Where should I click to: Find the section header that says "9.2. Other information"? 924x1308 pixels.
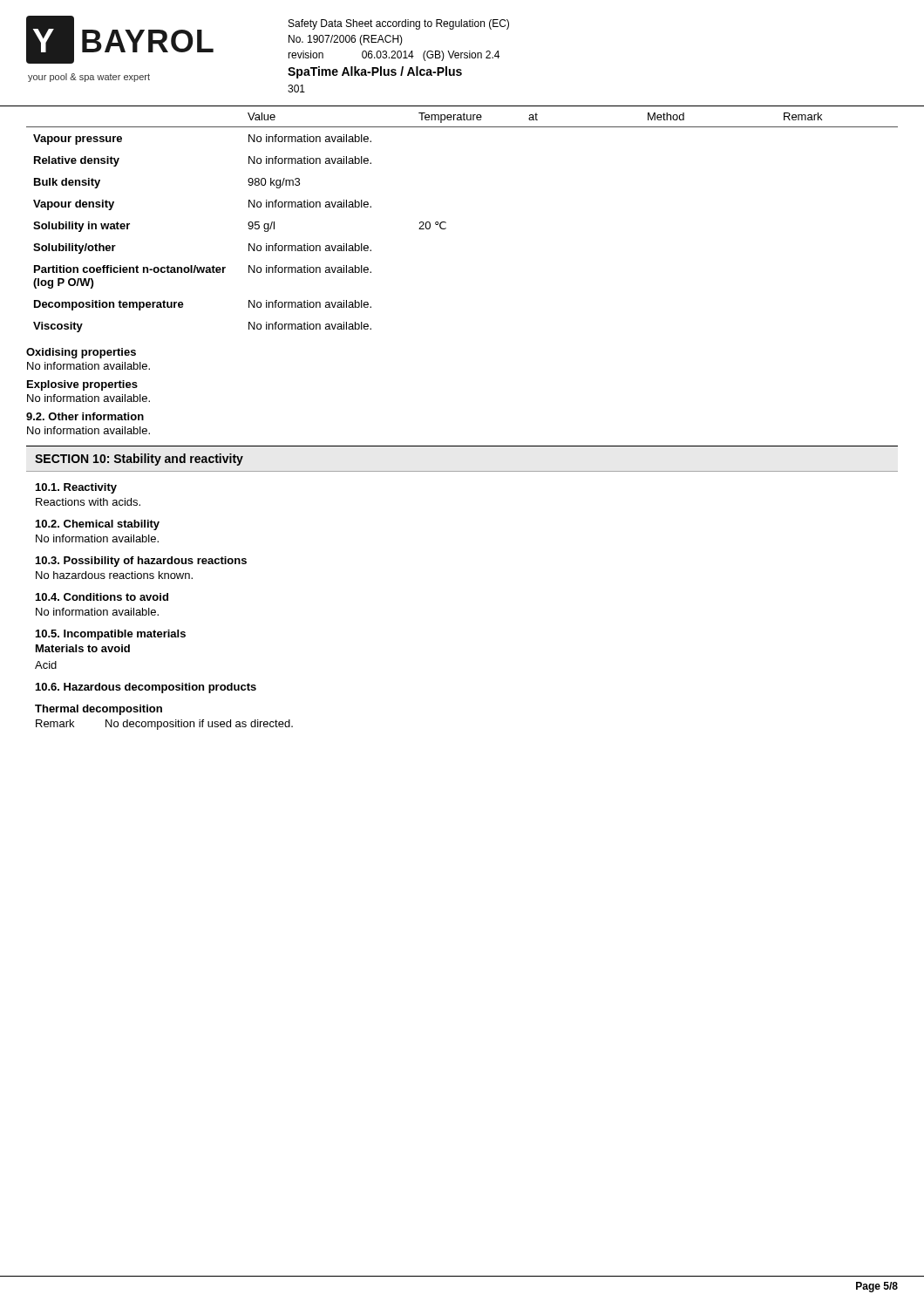[85, 416]
